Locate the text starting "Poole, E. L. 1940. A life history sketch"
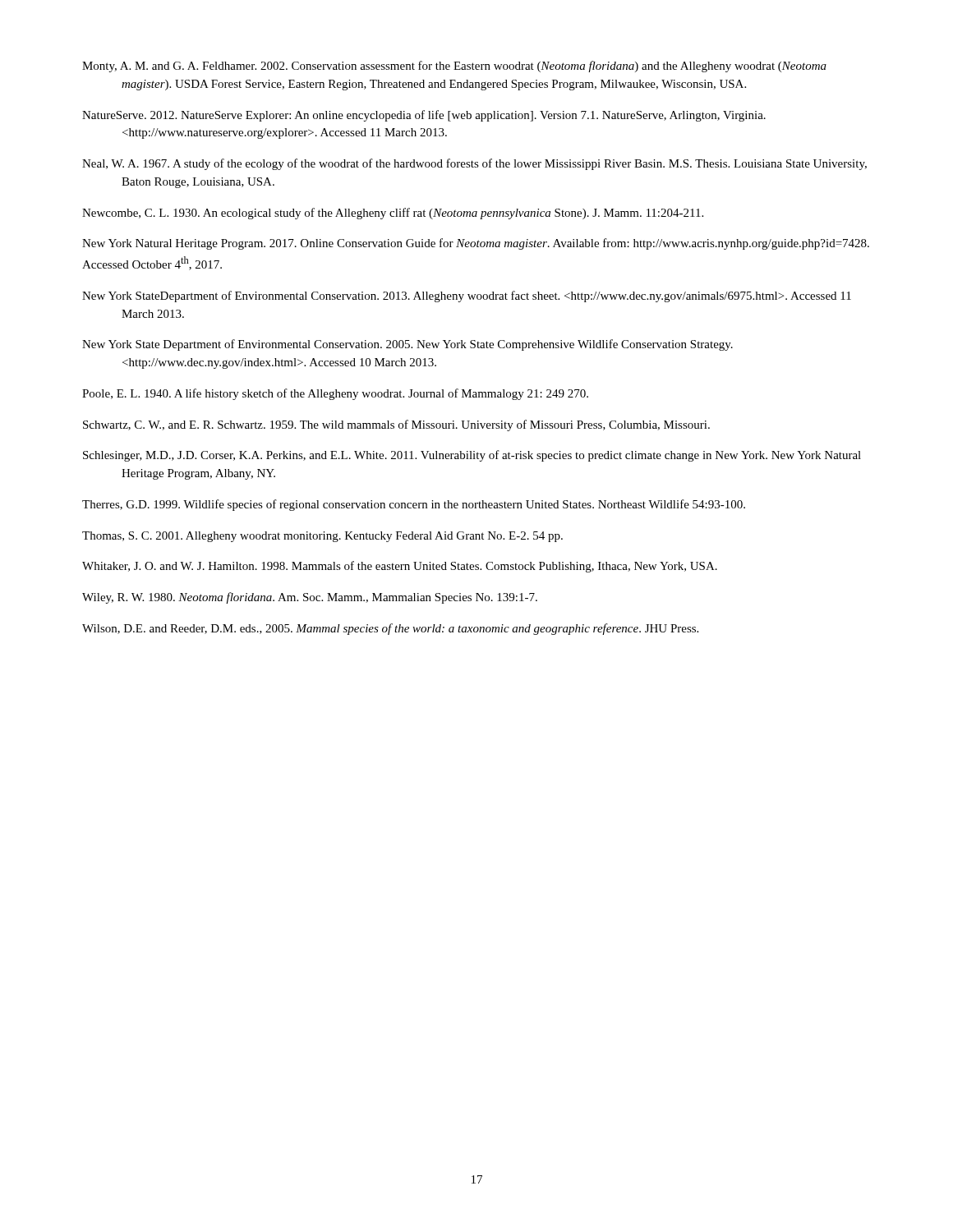 coord(336,393)
